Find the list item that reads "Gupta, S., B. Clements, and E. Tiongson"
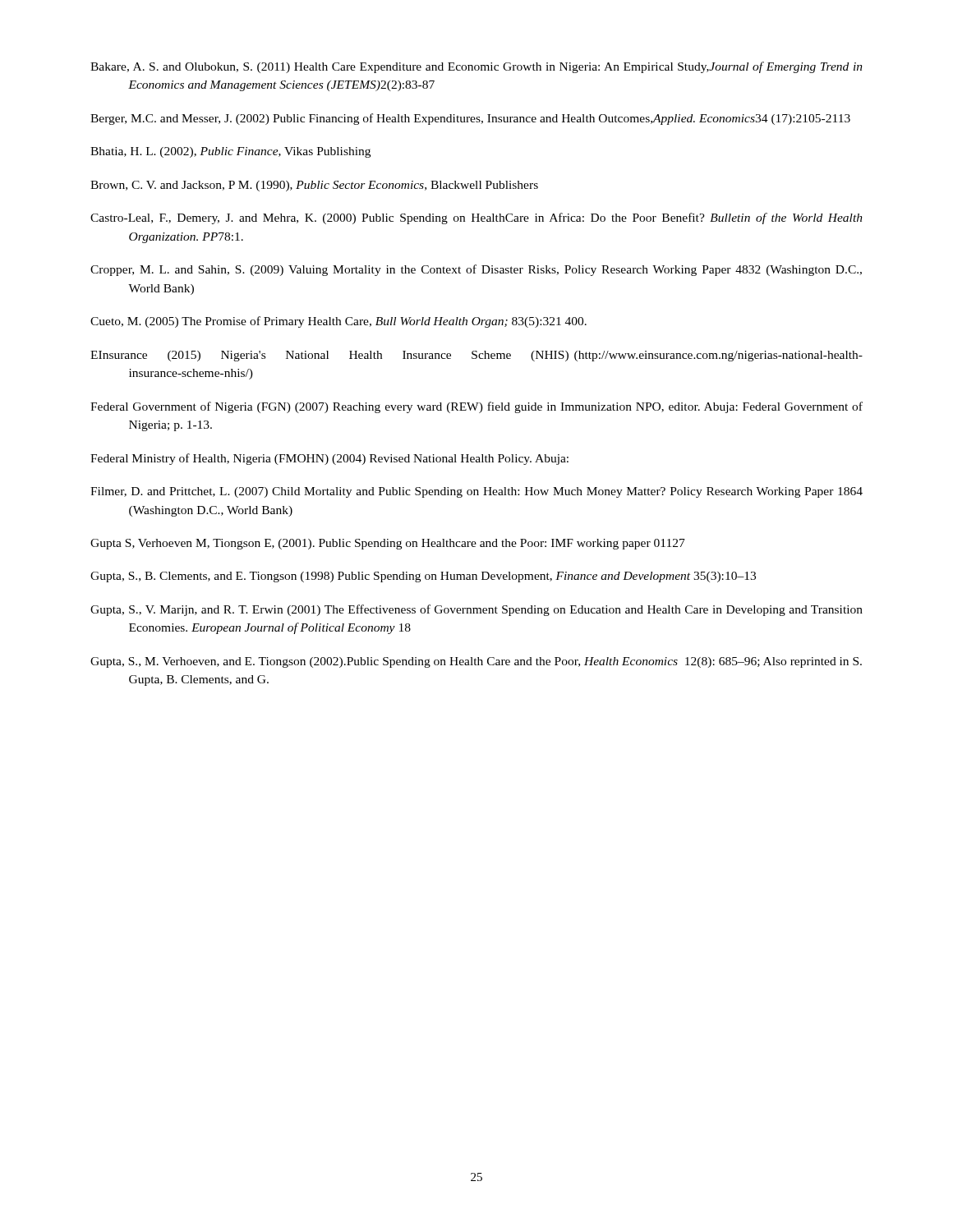 click(x=423, y=576)
